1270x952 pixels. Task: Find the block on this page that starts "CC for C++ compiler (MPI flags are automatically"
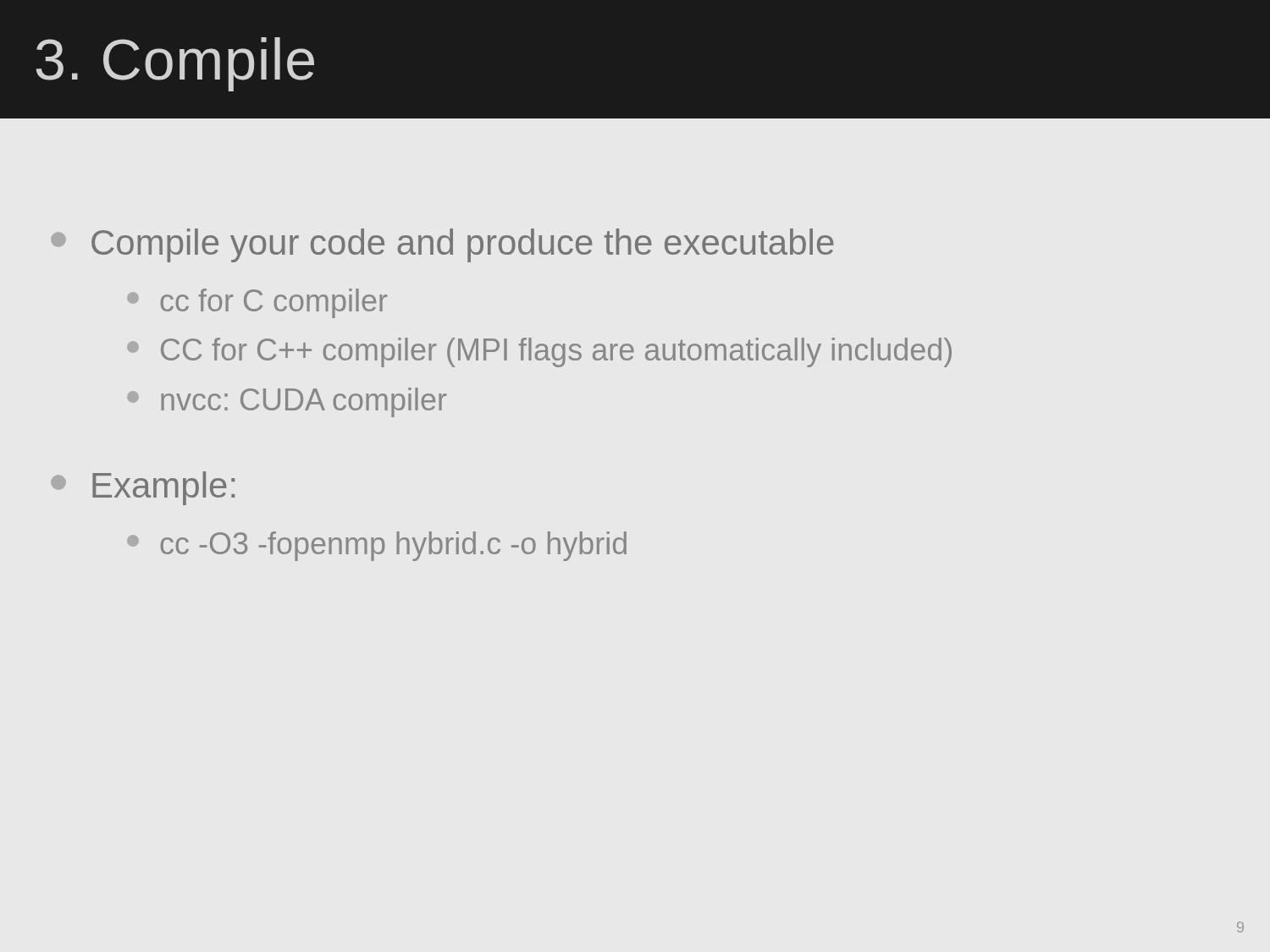[x=540, y=351]
